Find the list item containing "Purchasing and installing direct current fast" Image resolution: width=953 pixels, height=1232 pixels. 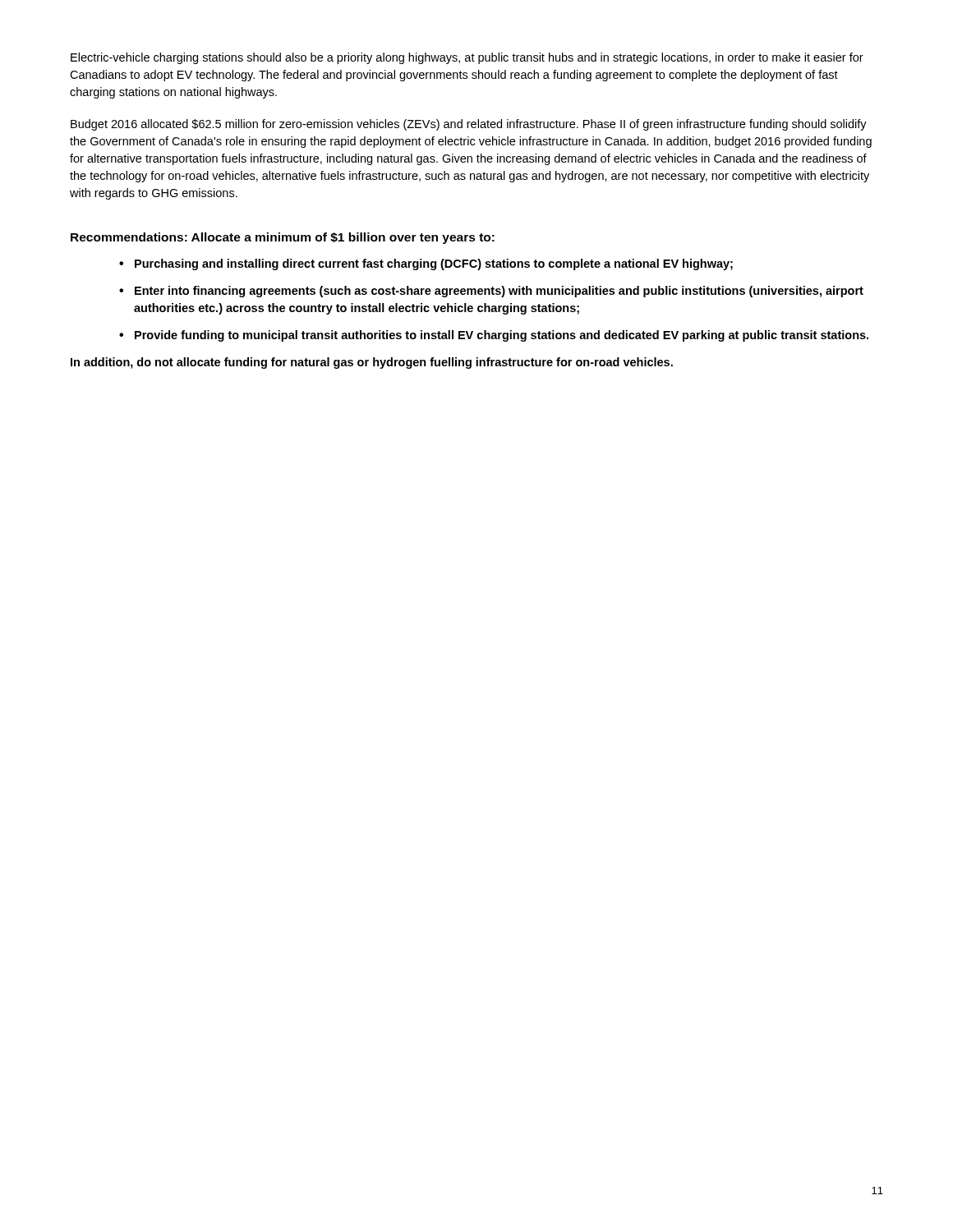tap(434, 263)
